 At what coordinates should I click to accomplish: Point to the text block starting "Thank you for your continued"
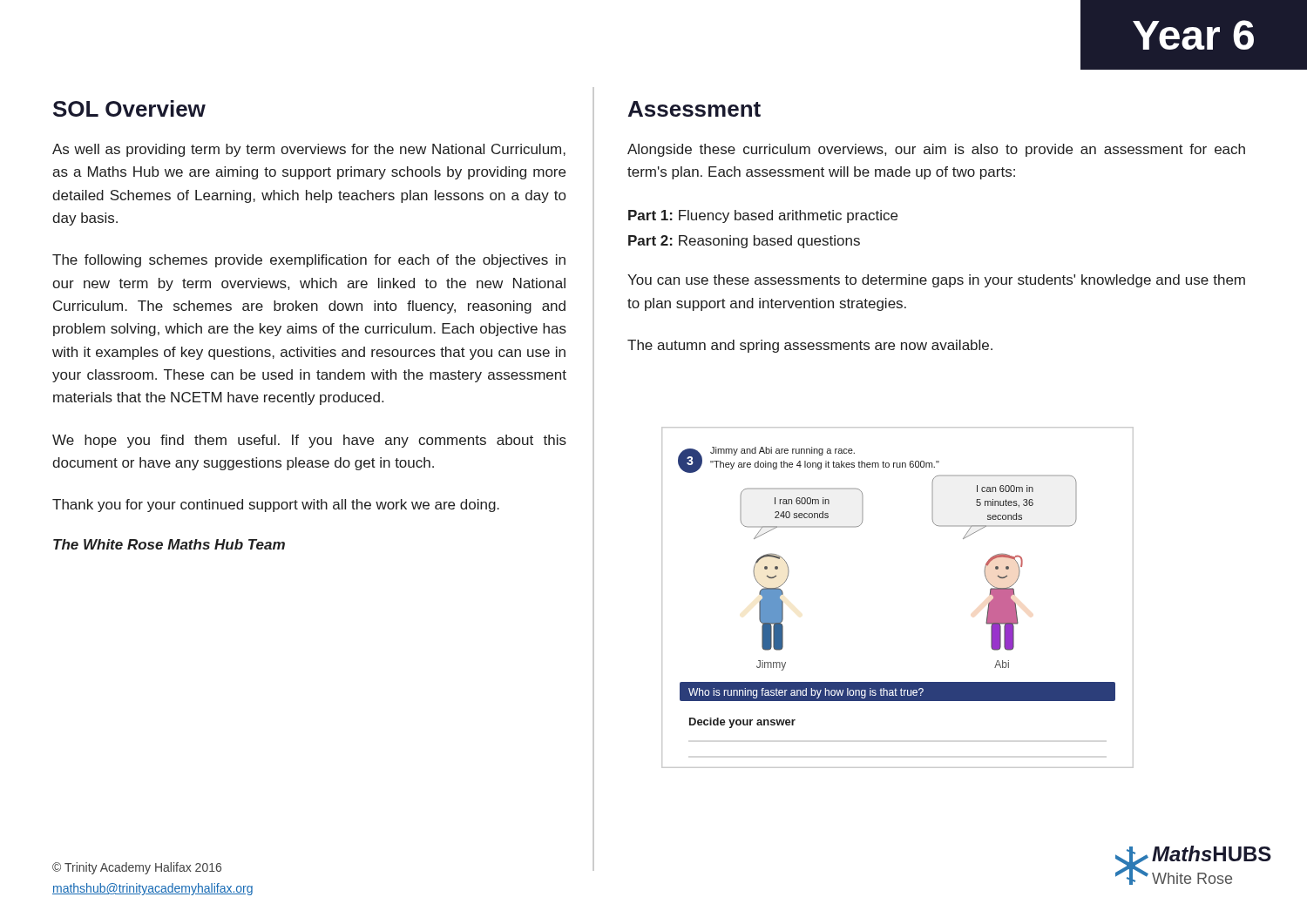[x=276, y=505]
